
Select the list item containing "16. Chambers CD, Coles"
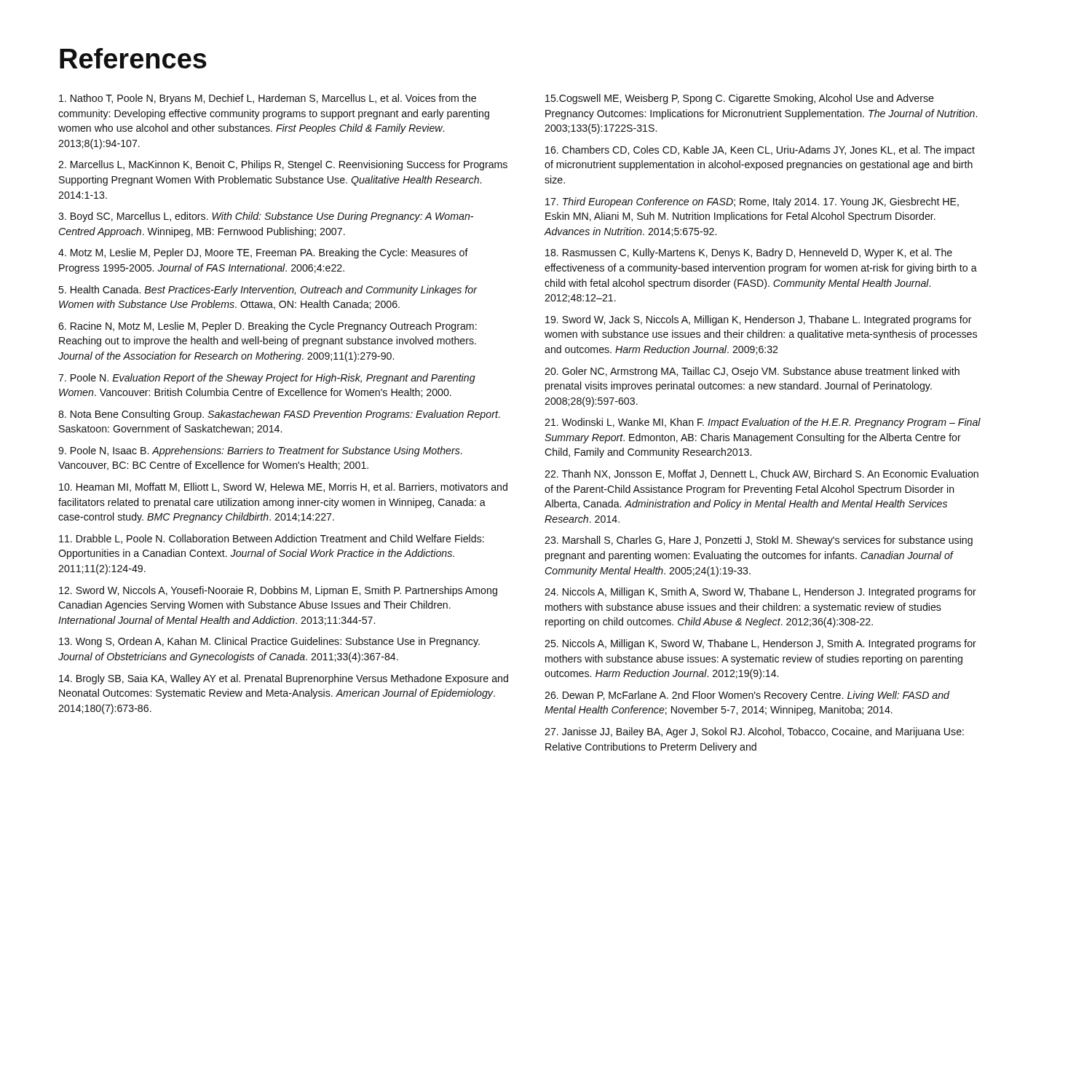point(760,165)
